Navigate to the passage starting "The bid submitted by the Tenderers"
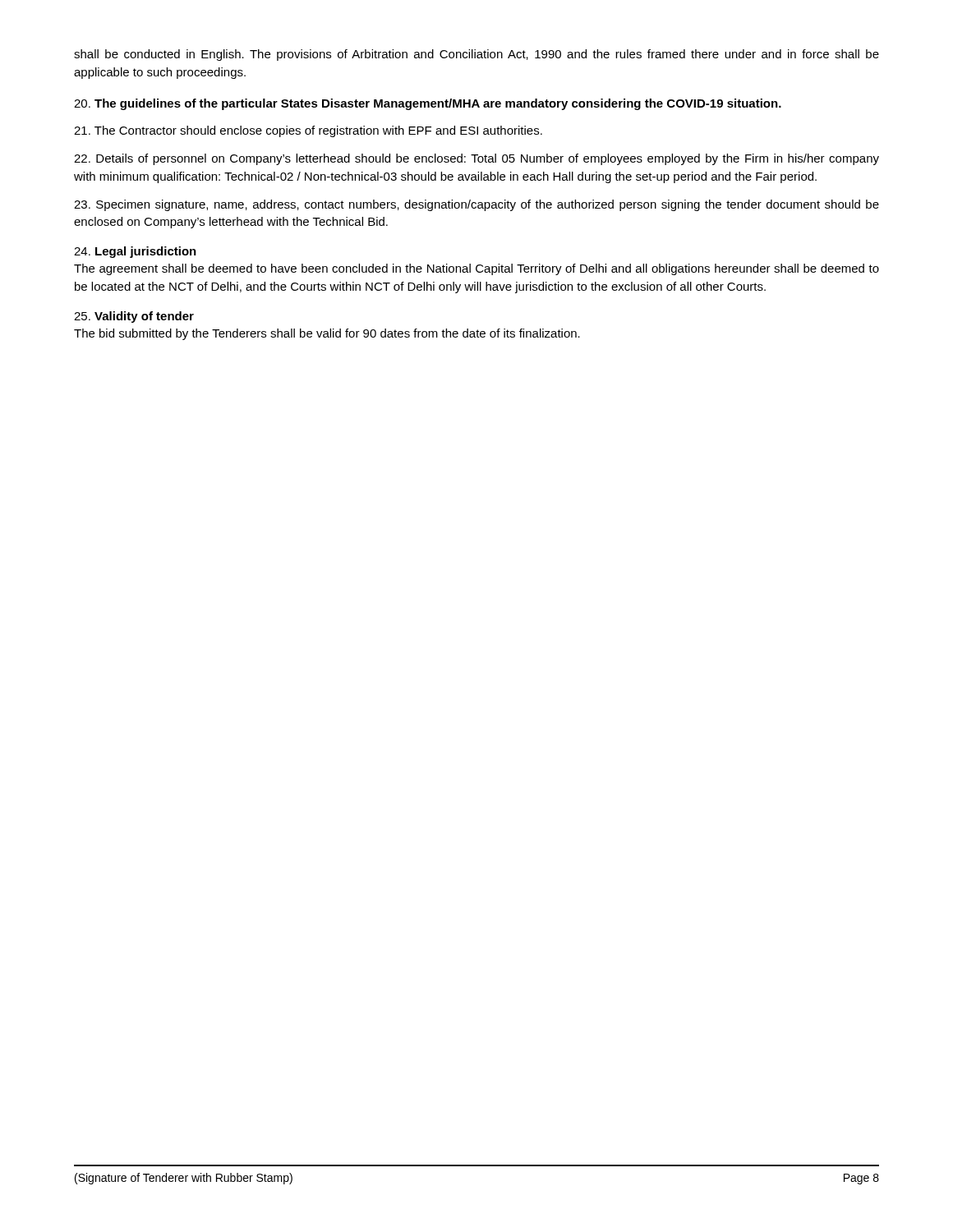The height and width of the screenshot is (1232, 953). (x=327, y=333)
